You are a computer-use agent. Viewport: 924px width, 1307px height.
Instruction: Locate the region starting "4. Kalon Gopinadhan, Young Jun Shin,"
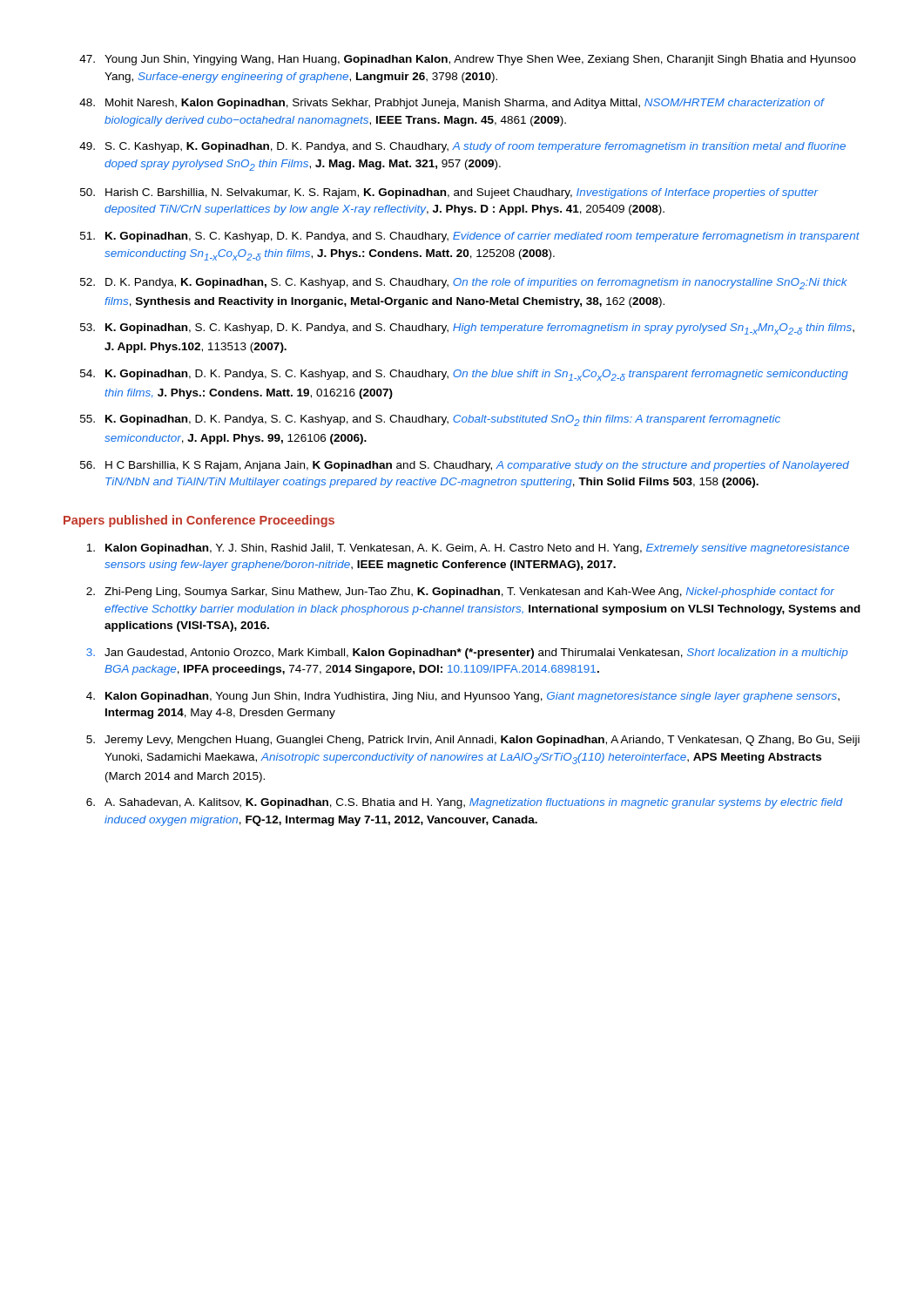(462, 704)
